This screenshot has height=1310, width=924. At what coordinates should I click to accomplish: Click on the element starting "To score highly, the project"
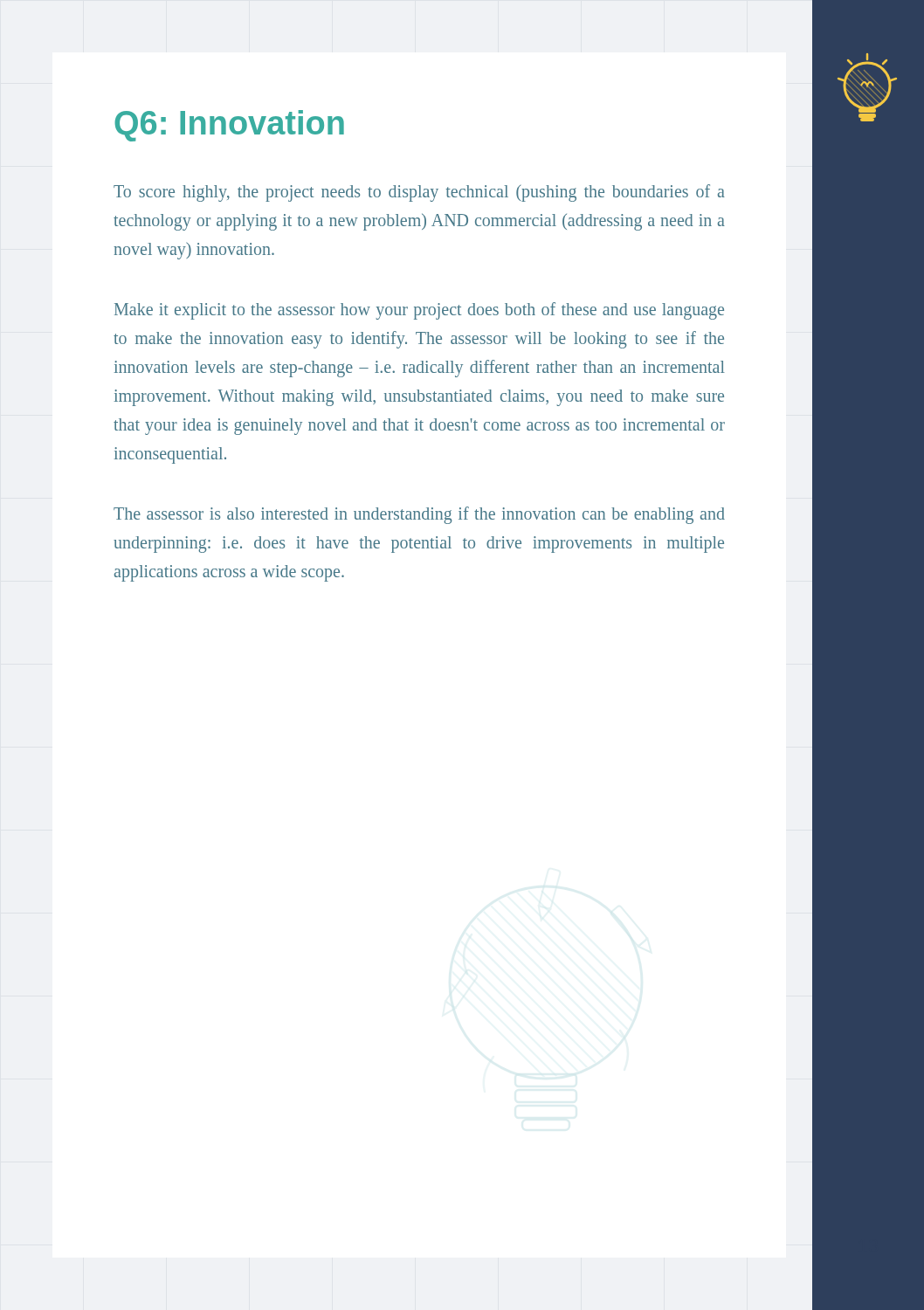[x=419, y=220]
